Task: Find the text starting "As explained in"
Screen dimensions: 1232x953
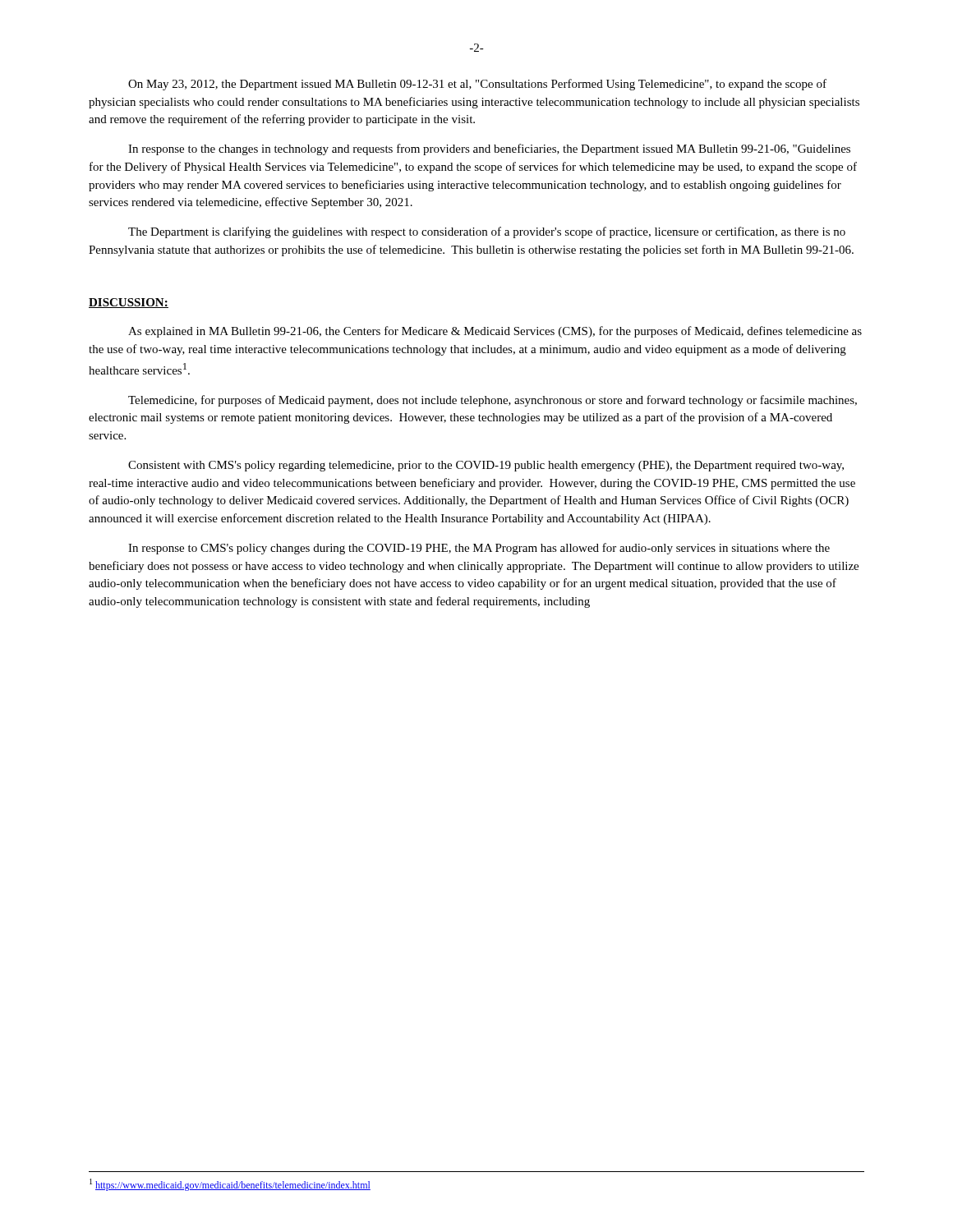Action: [475, 351]
